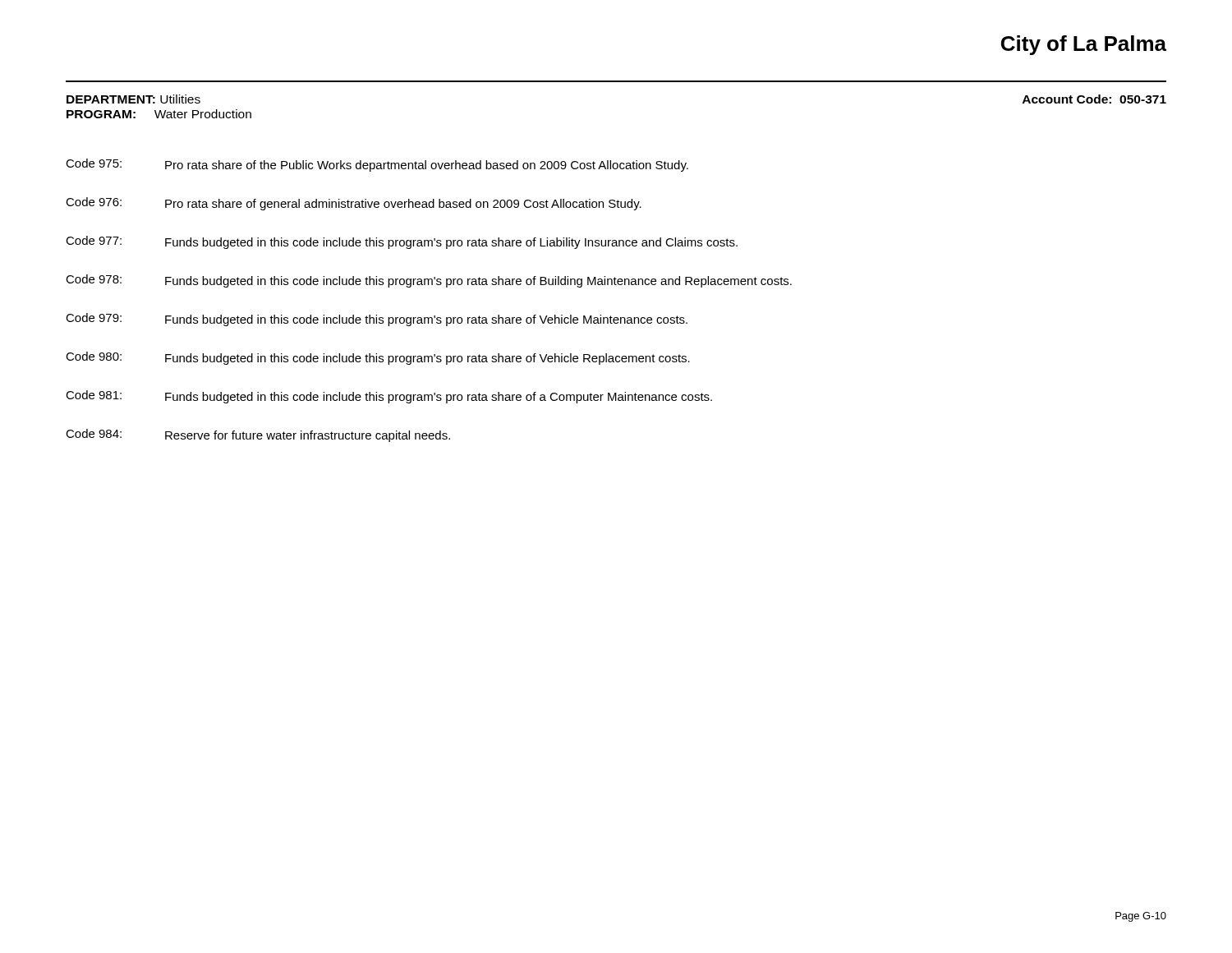Viewport: 1232px width, 953px height.
Task: Point to the region starting "Code 980: Funds budgeted in this"
Action: tap(378, 358)
